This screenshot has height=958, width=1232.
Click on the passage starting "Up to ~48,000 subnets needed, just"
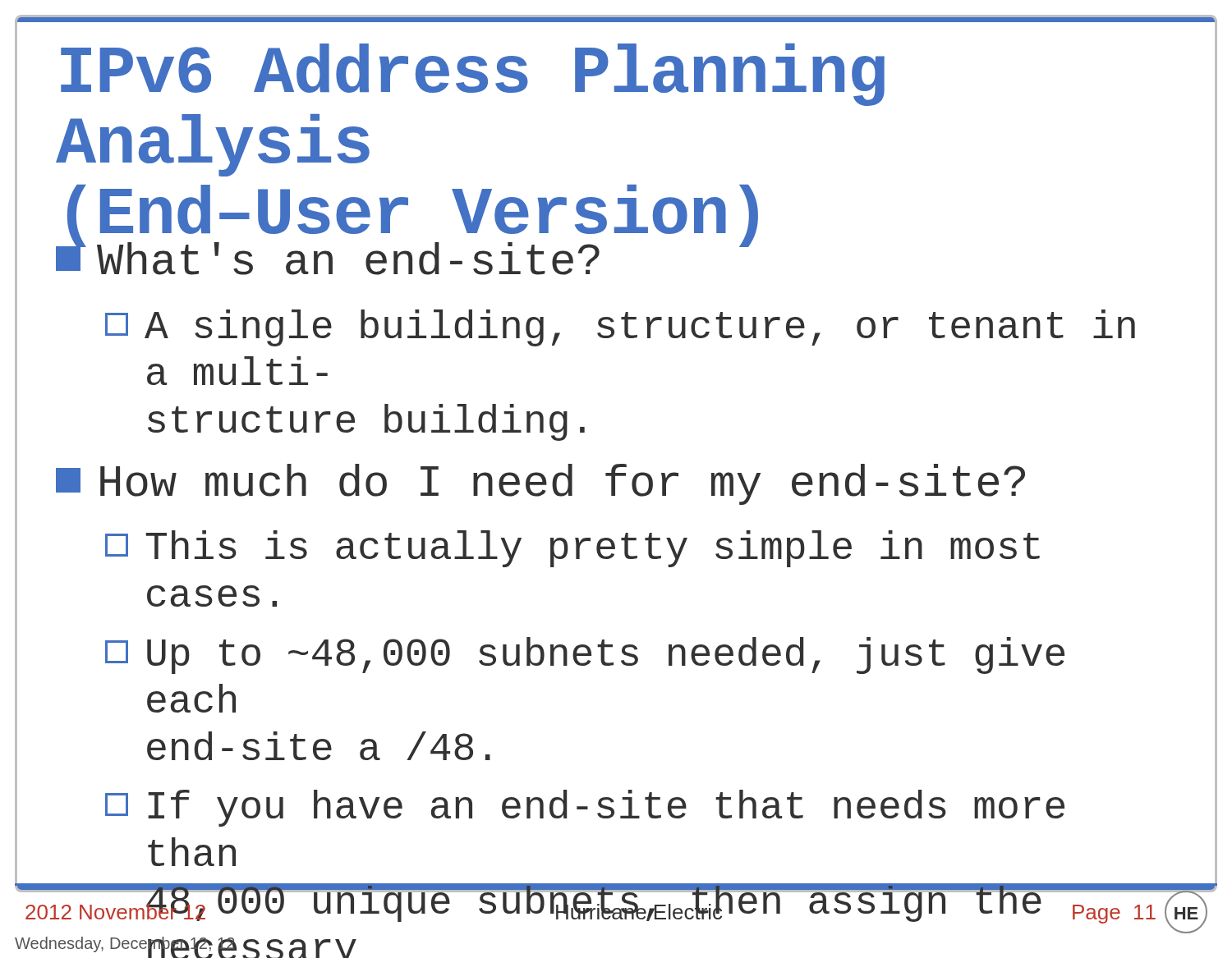coord(585,655)
